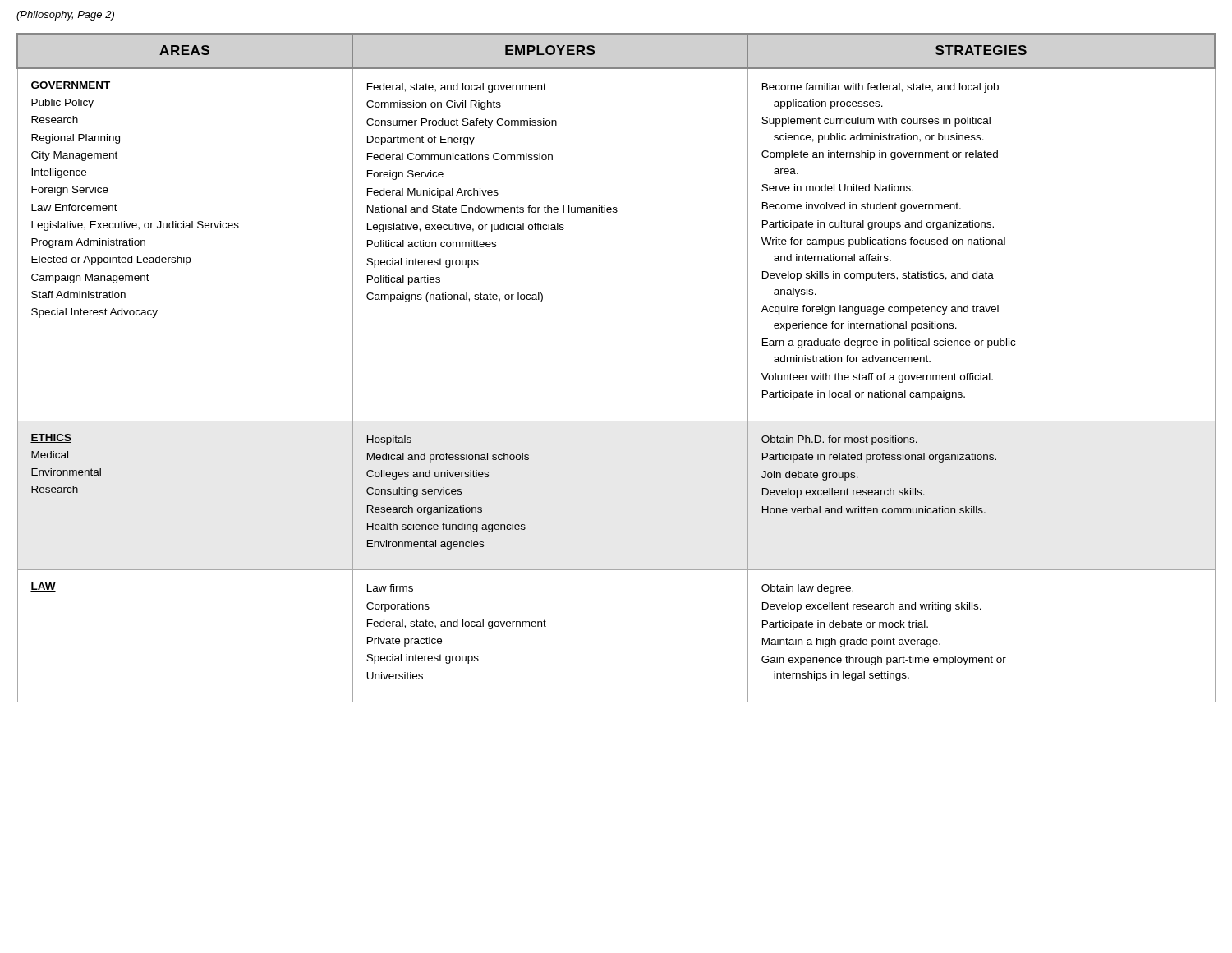Select the text starting "Law firms Corporations Federal, state,"

(550, 632)
